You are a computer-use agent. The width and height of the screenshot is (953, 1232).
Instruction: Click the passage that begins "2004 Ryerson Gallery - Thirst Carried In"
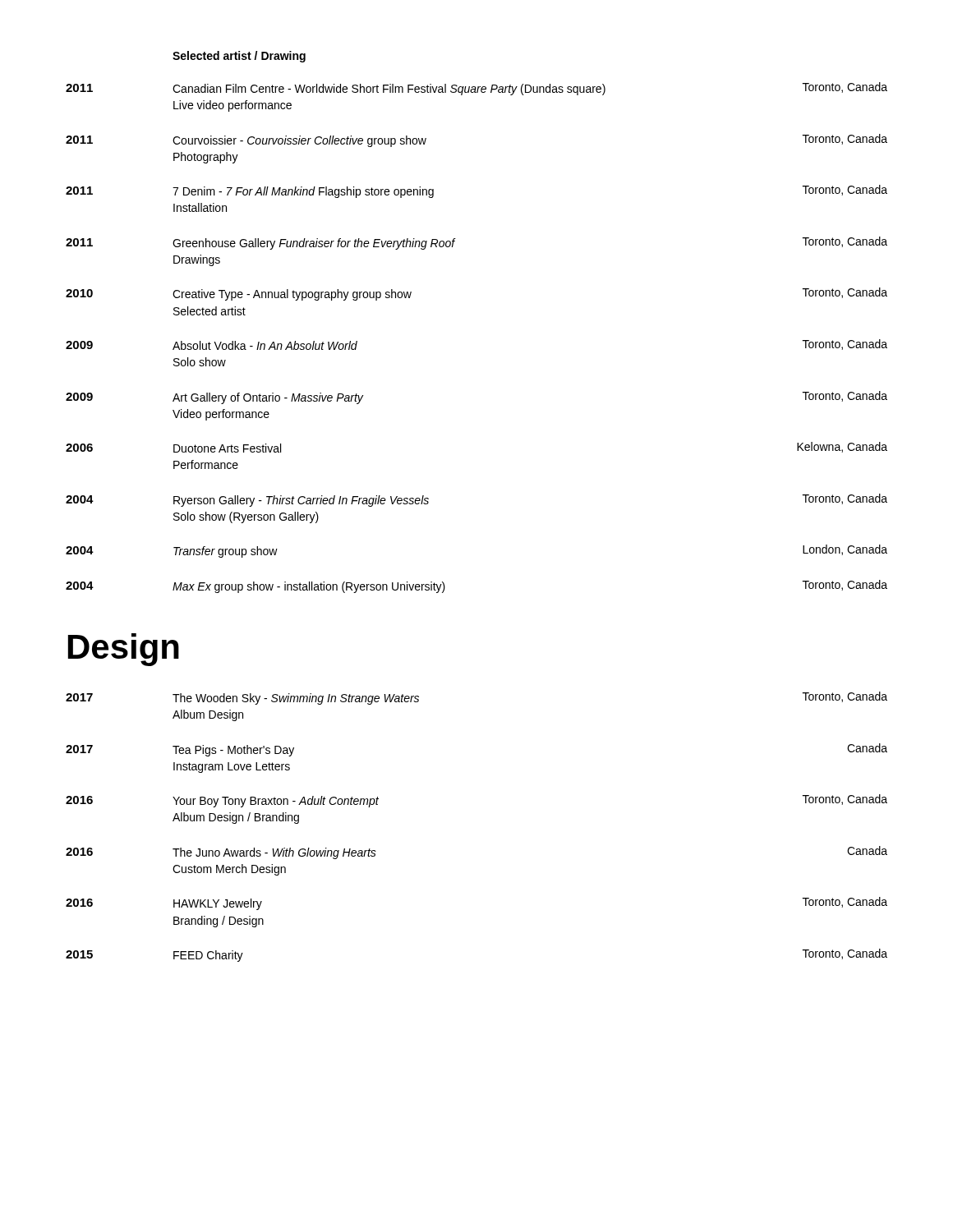click(x=77, y=501)
